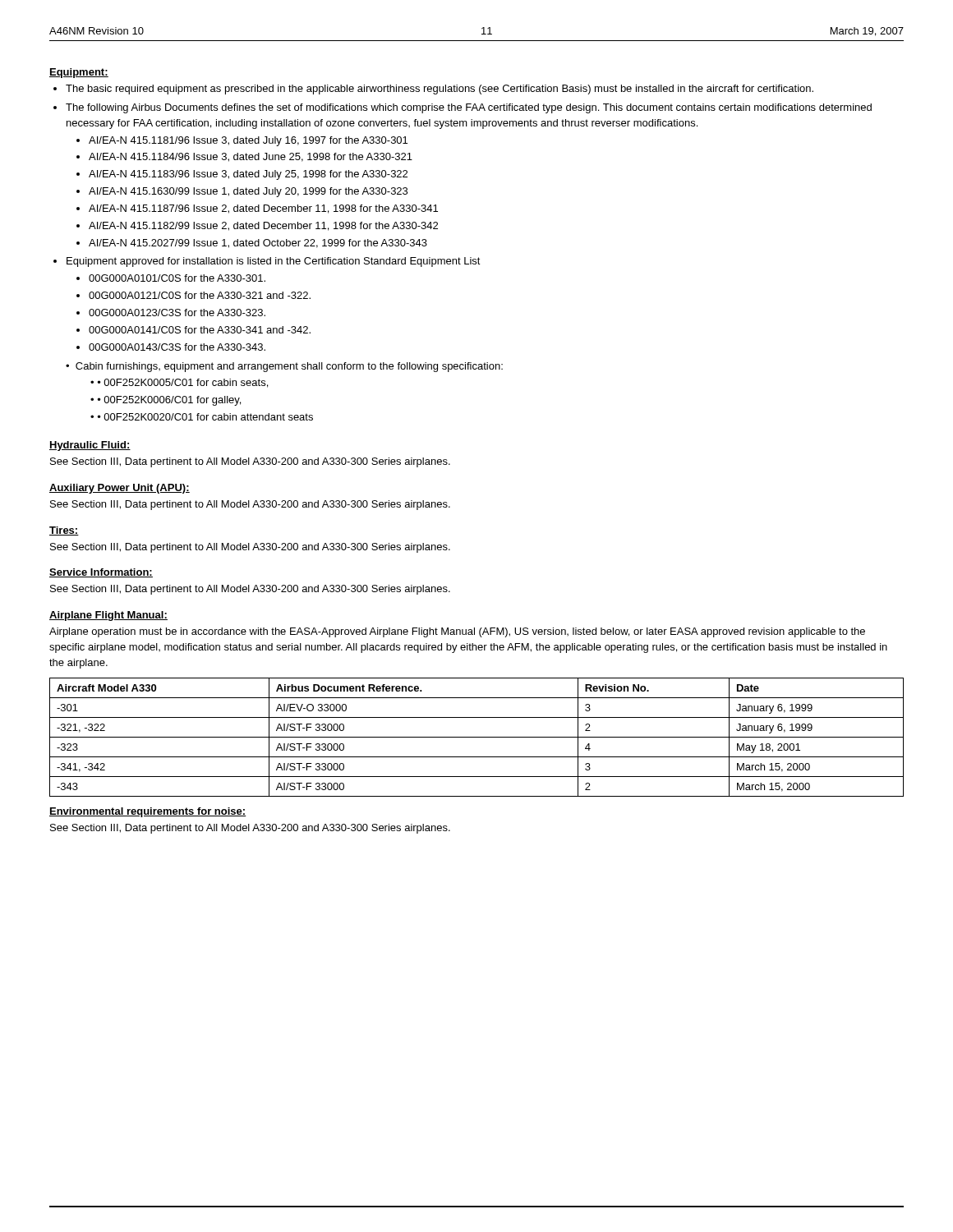Find the text starting "Hydraulic Fluid:"
The width and height of the screenshot is (953, 1232).
(x=90, y=445)
